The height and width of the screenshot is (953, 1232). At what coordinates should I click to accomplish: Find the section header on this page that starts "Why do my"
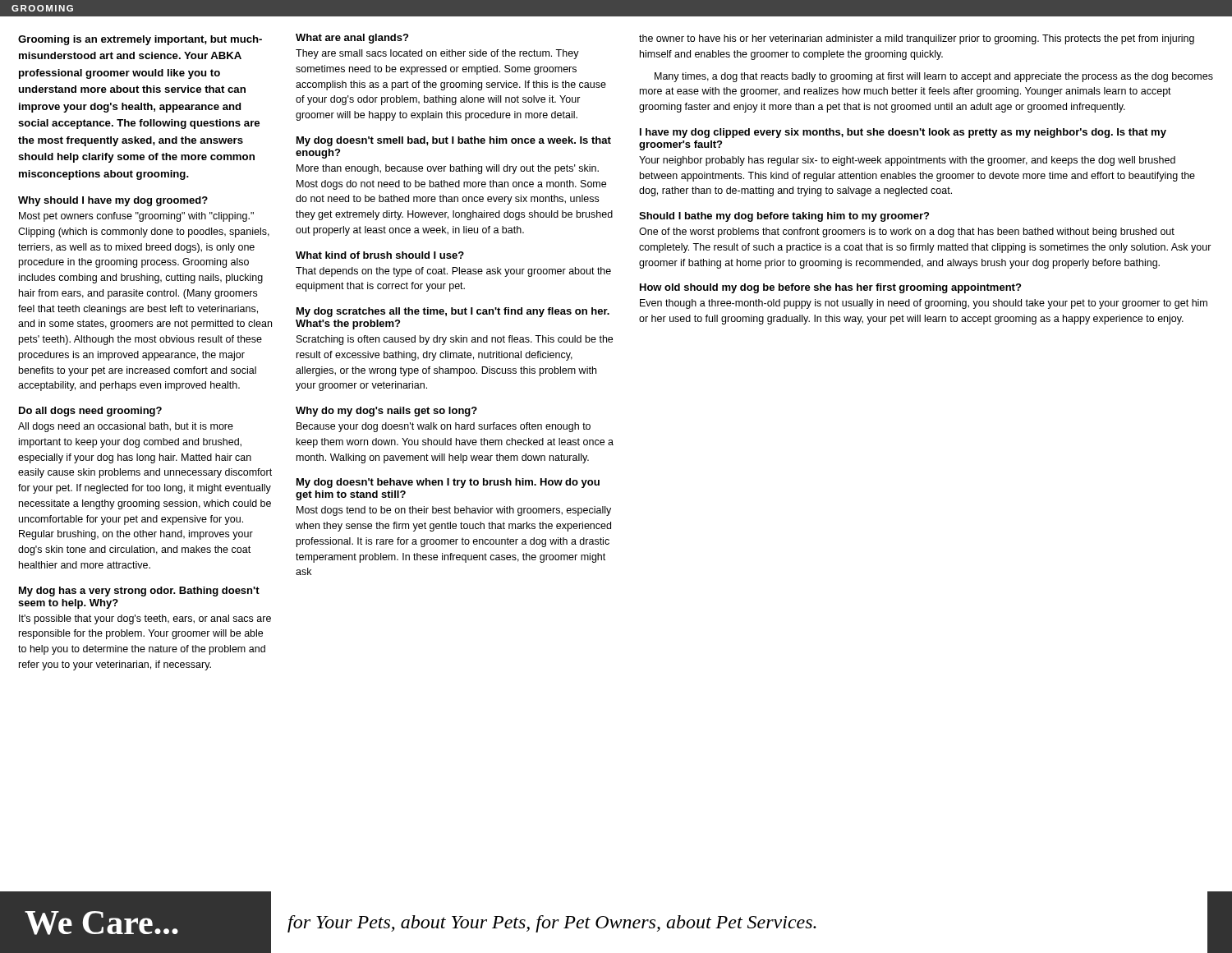(456, 435)
